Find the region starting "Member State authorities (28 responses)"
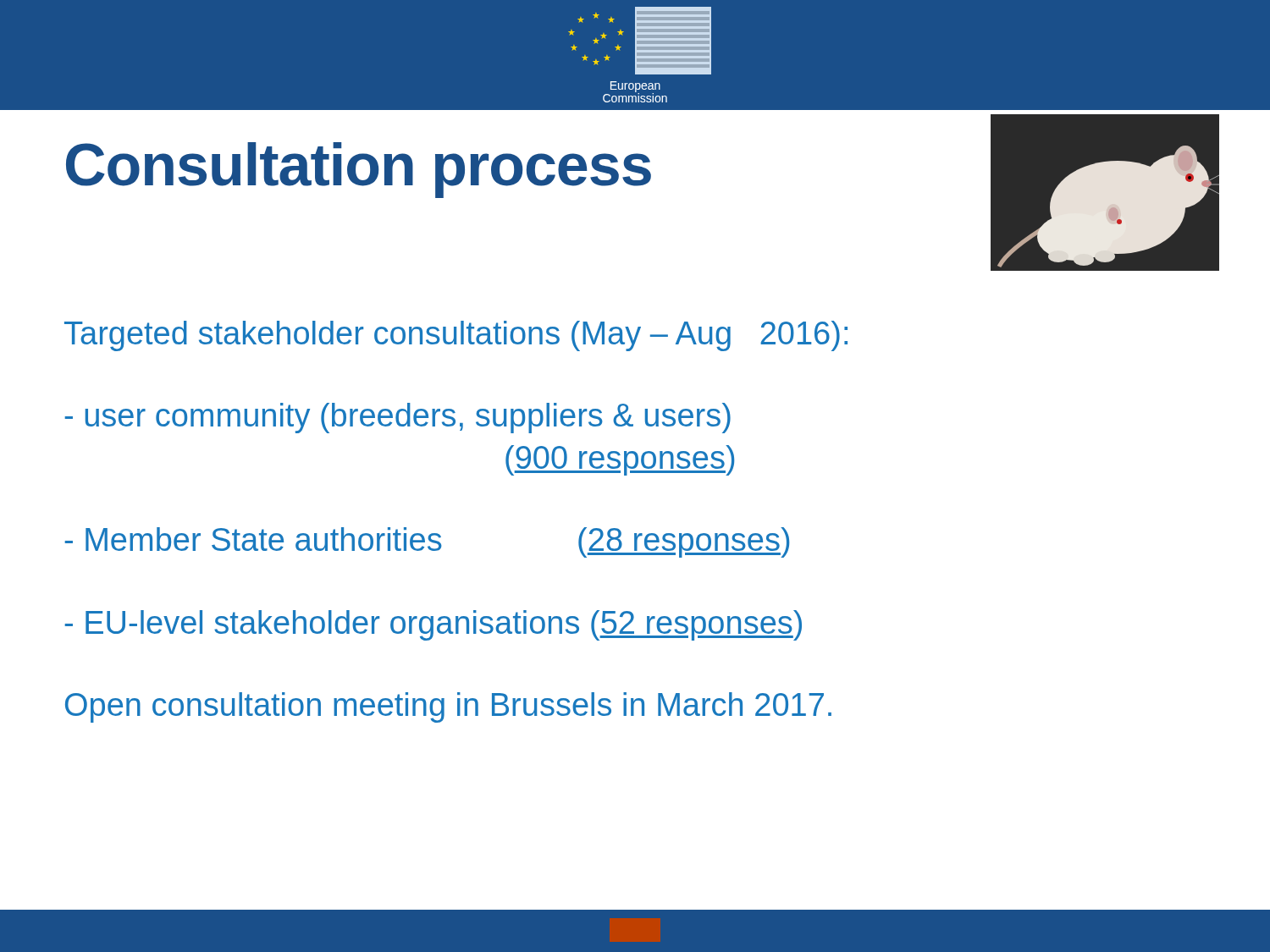1270x952 pixels. pos(427,540)
